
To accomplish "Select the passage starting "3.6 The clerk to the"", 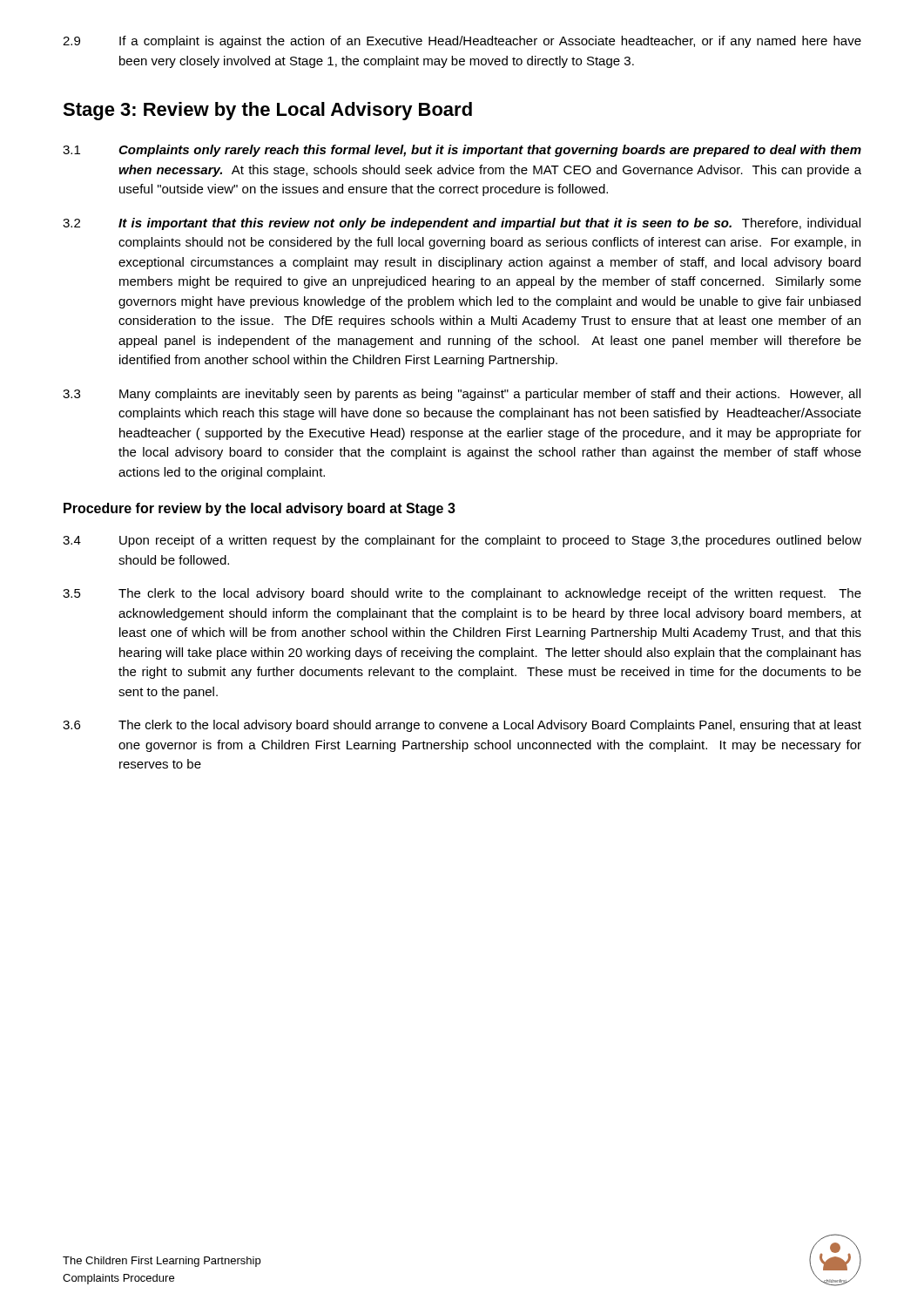I will (462, 745).
